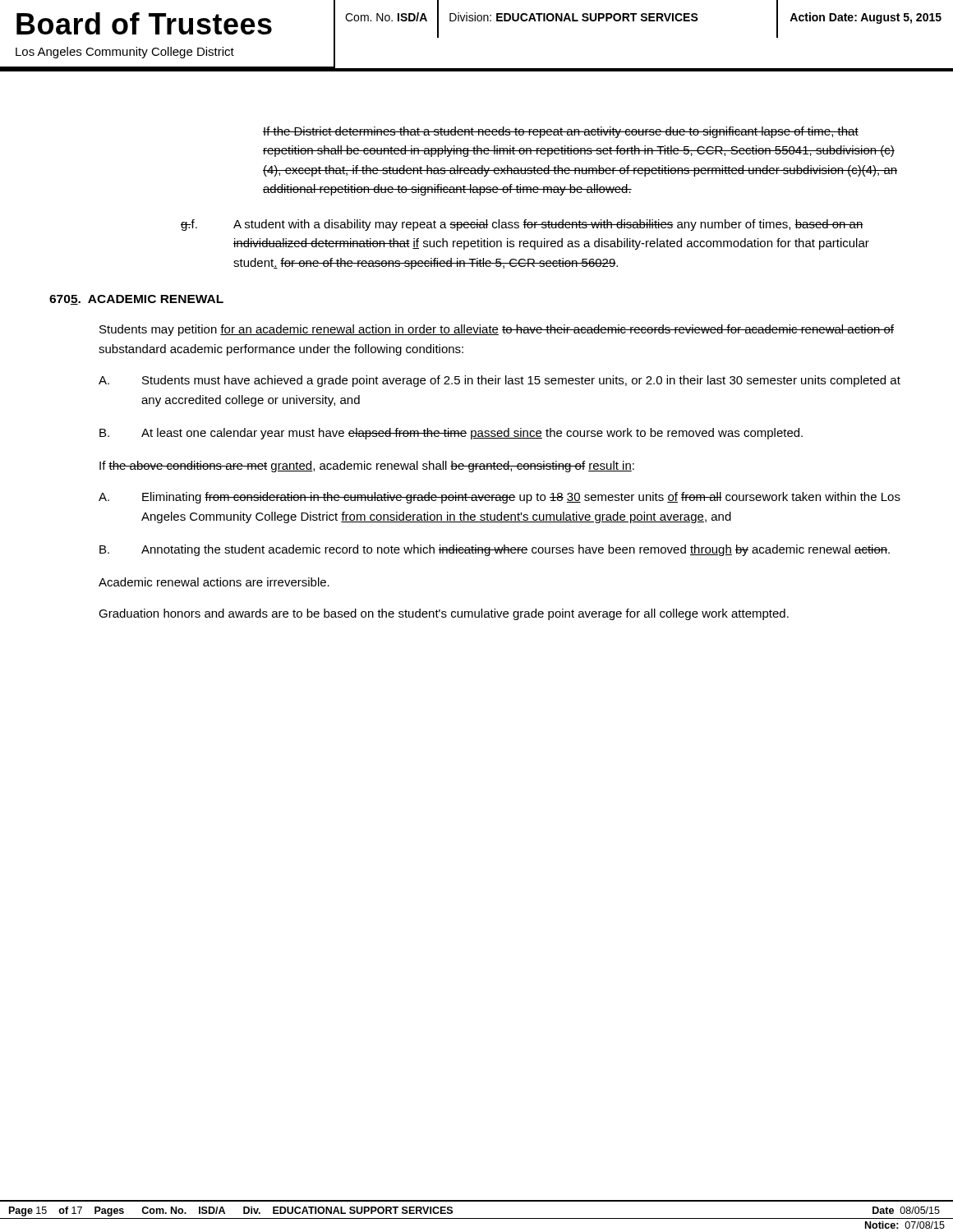Find "Academic renewal actions are irreversible." on this page
The width and height of the screenshot is (953, 1232).
point(214,582)
